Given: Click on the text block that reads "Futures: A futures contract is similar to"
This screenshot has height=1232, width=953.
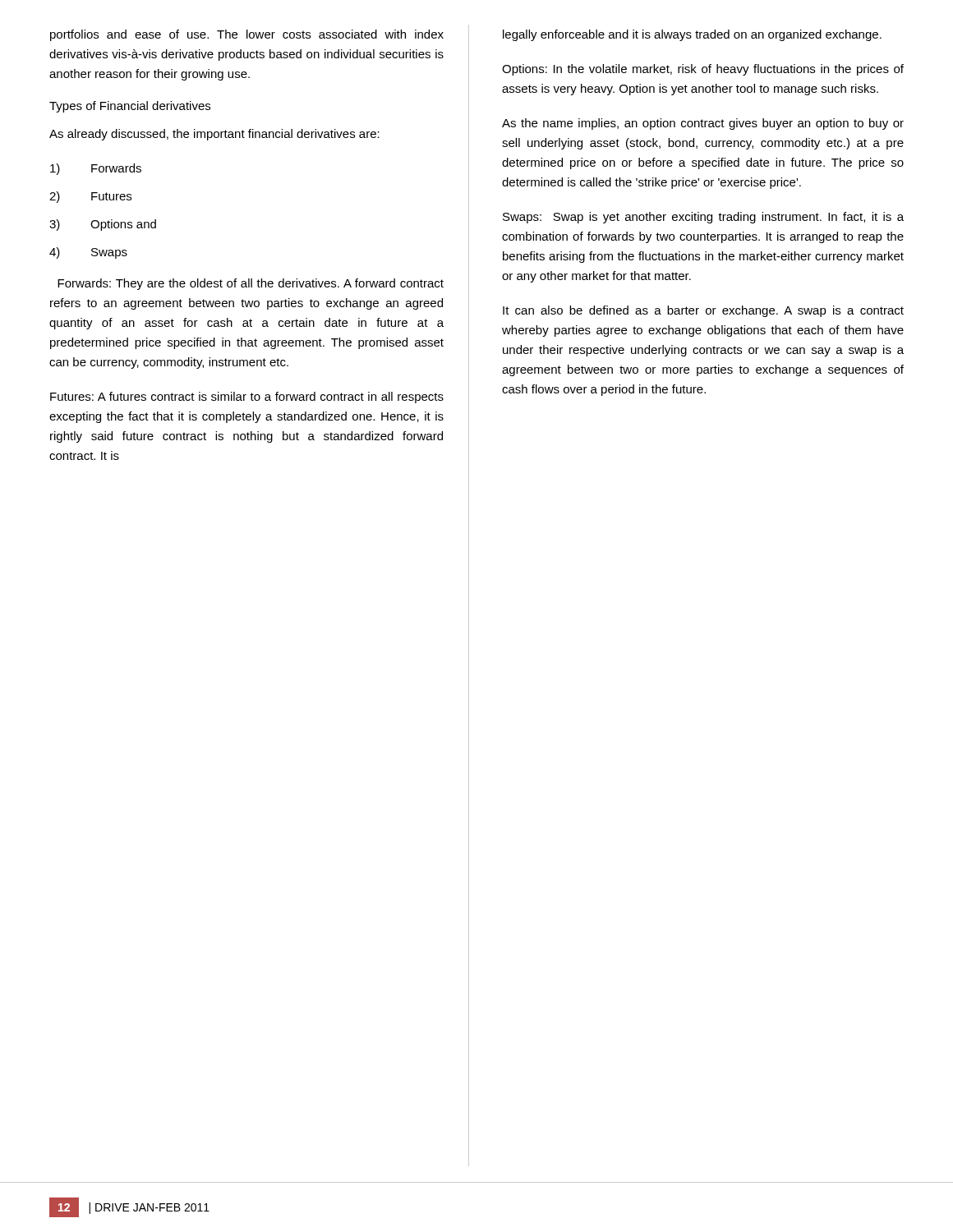Looking at the screenshot, I should click(246, 426).
